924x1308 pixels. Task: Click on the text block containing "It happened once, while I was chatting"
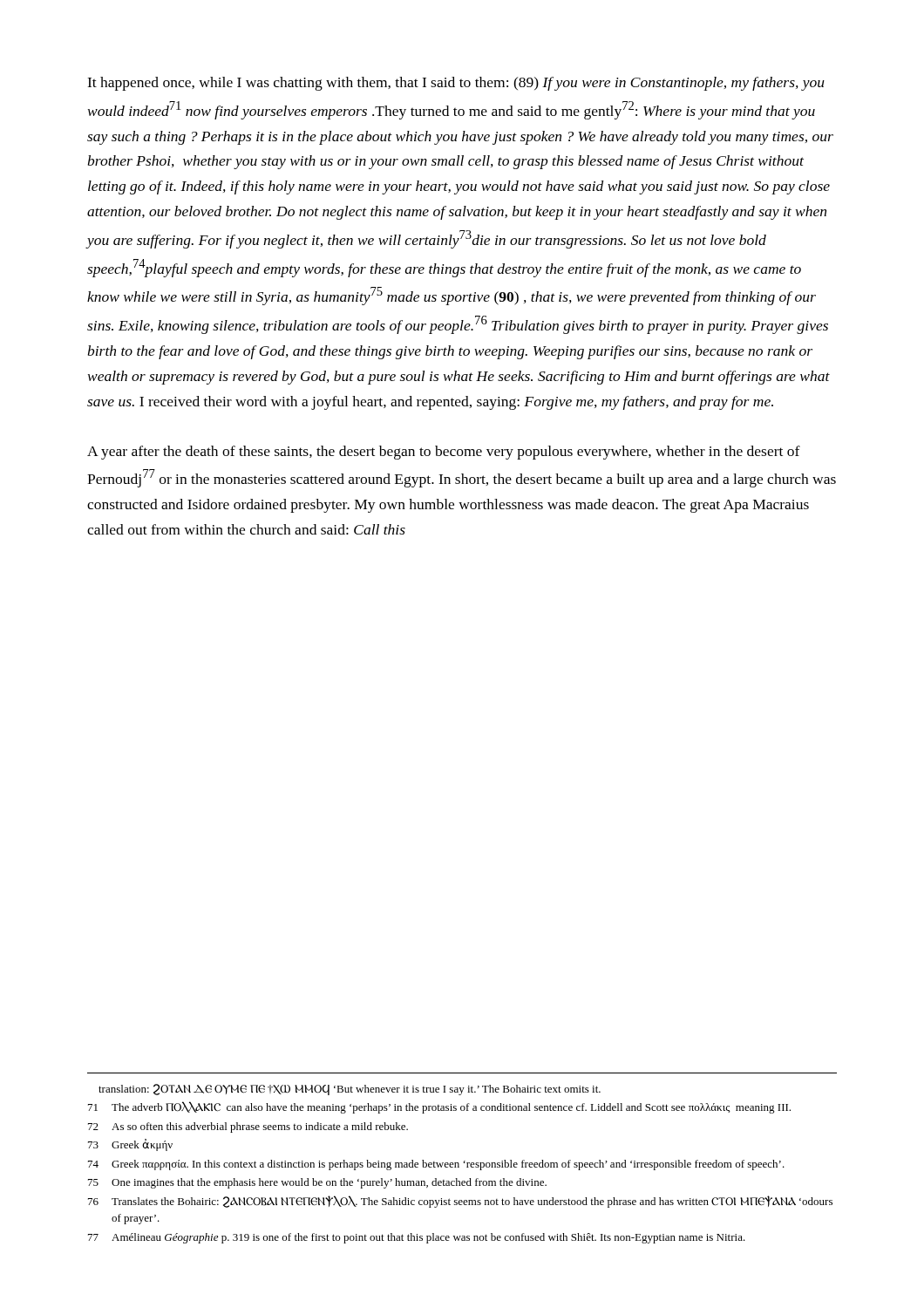pyautogui.click(x=462, y=306)
